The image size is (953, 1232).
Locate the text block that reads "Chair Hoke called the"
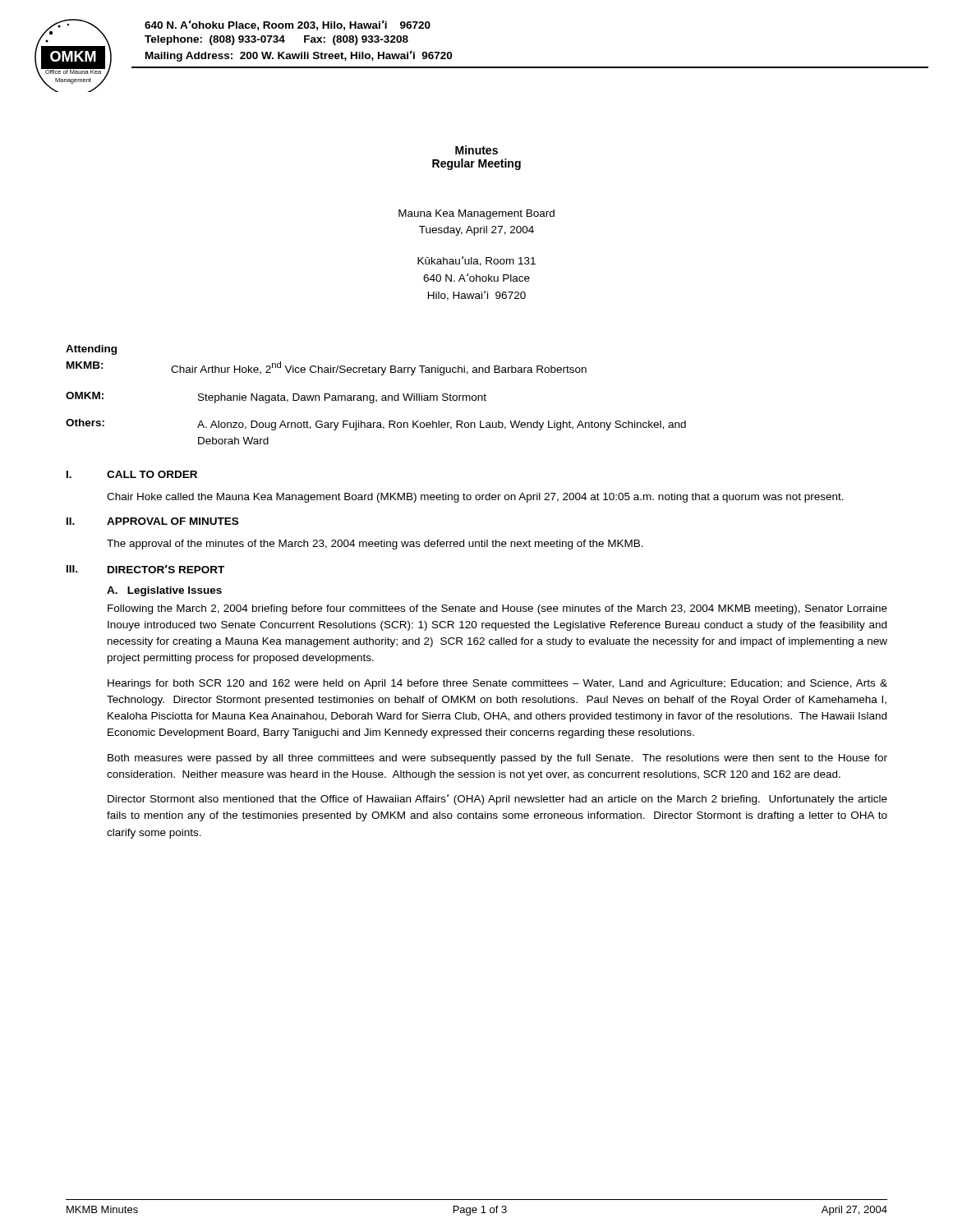point(475,496)
